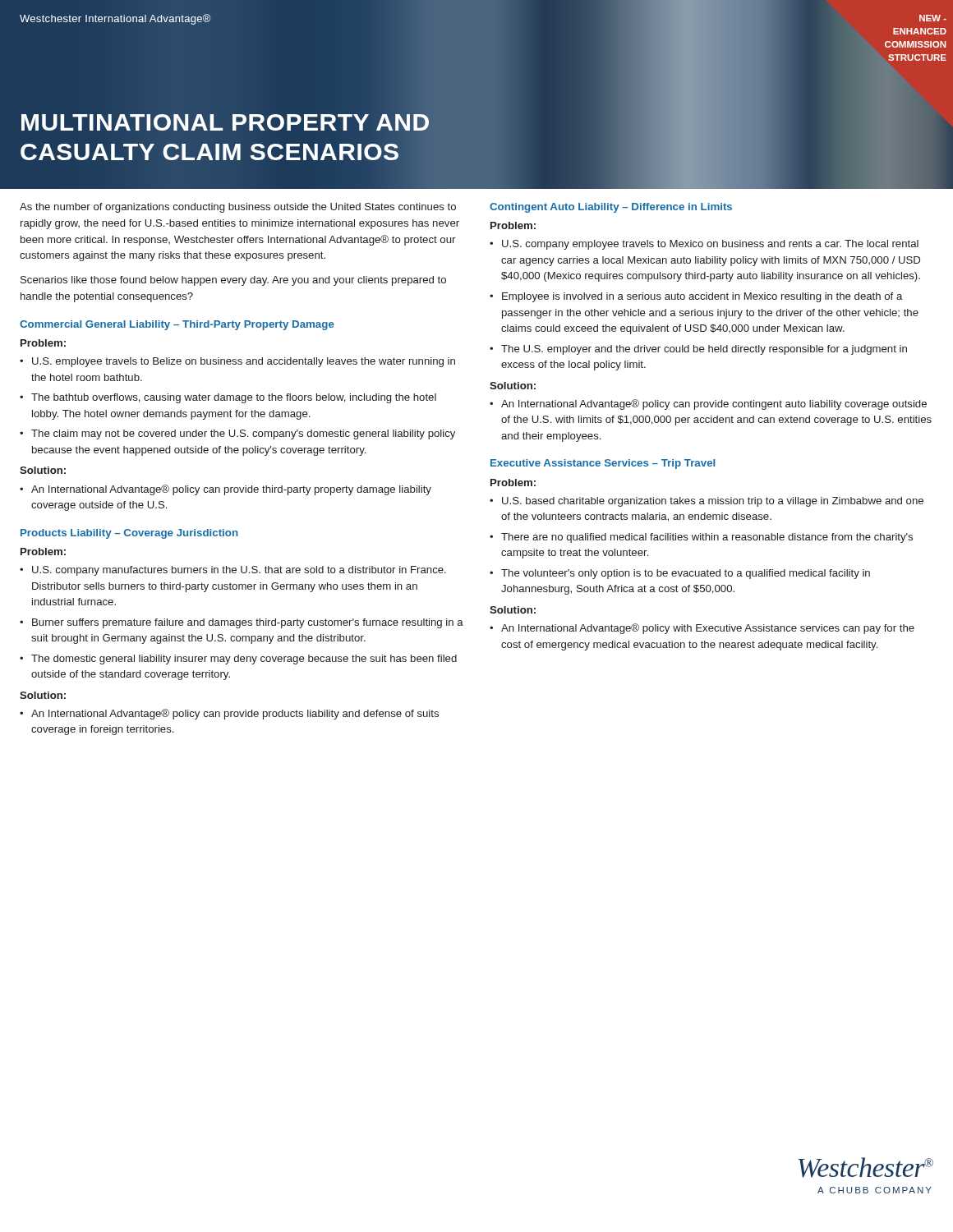Locate the logo

click(x=865, y=1175)
